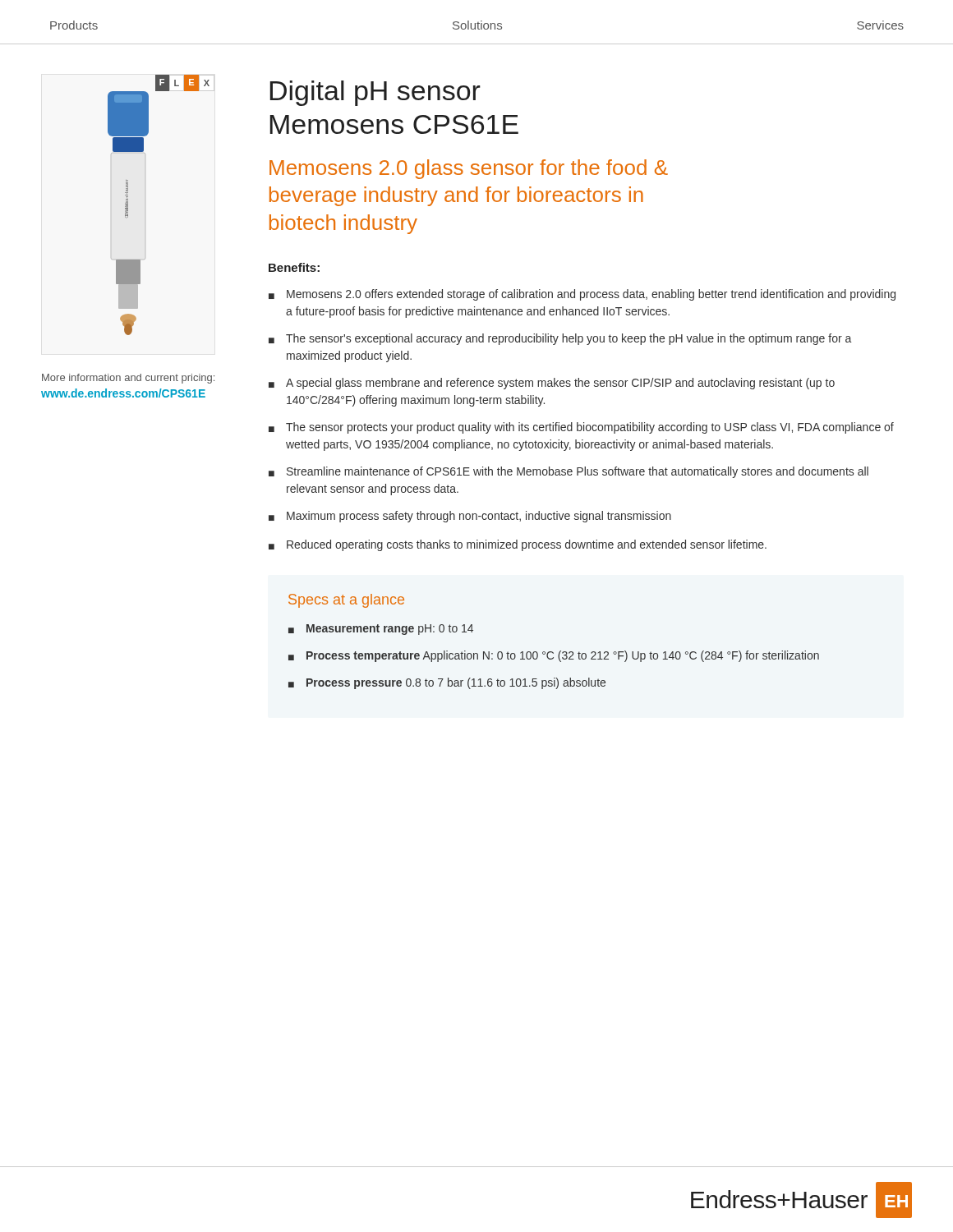The image size is (953, 1232).
Task: Find the photo
Action: click(x=128, y=214)
